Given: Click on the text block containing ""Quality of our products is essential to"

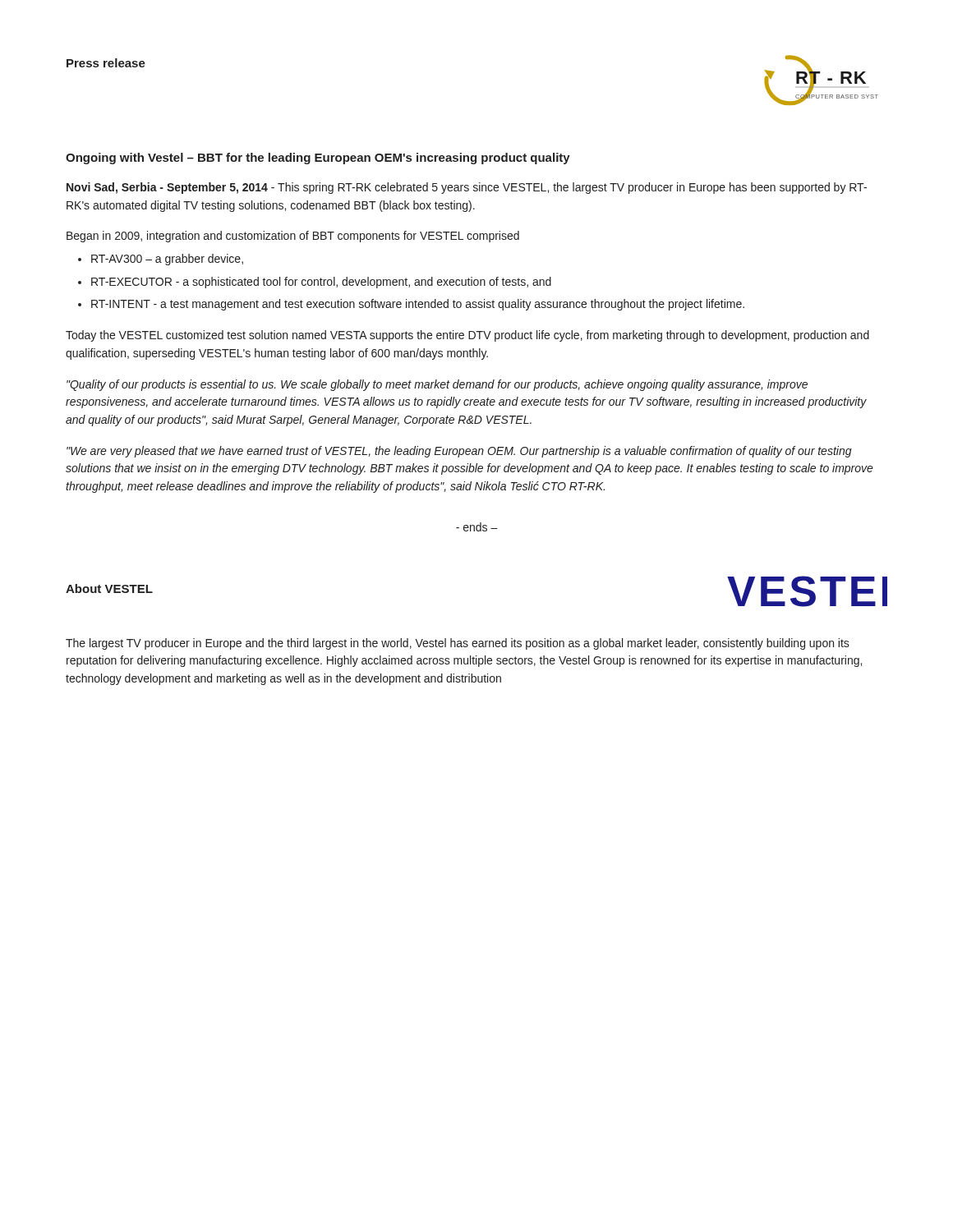Looking at the screenshot, I should 466,402.
